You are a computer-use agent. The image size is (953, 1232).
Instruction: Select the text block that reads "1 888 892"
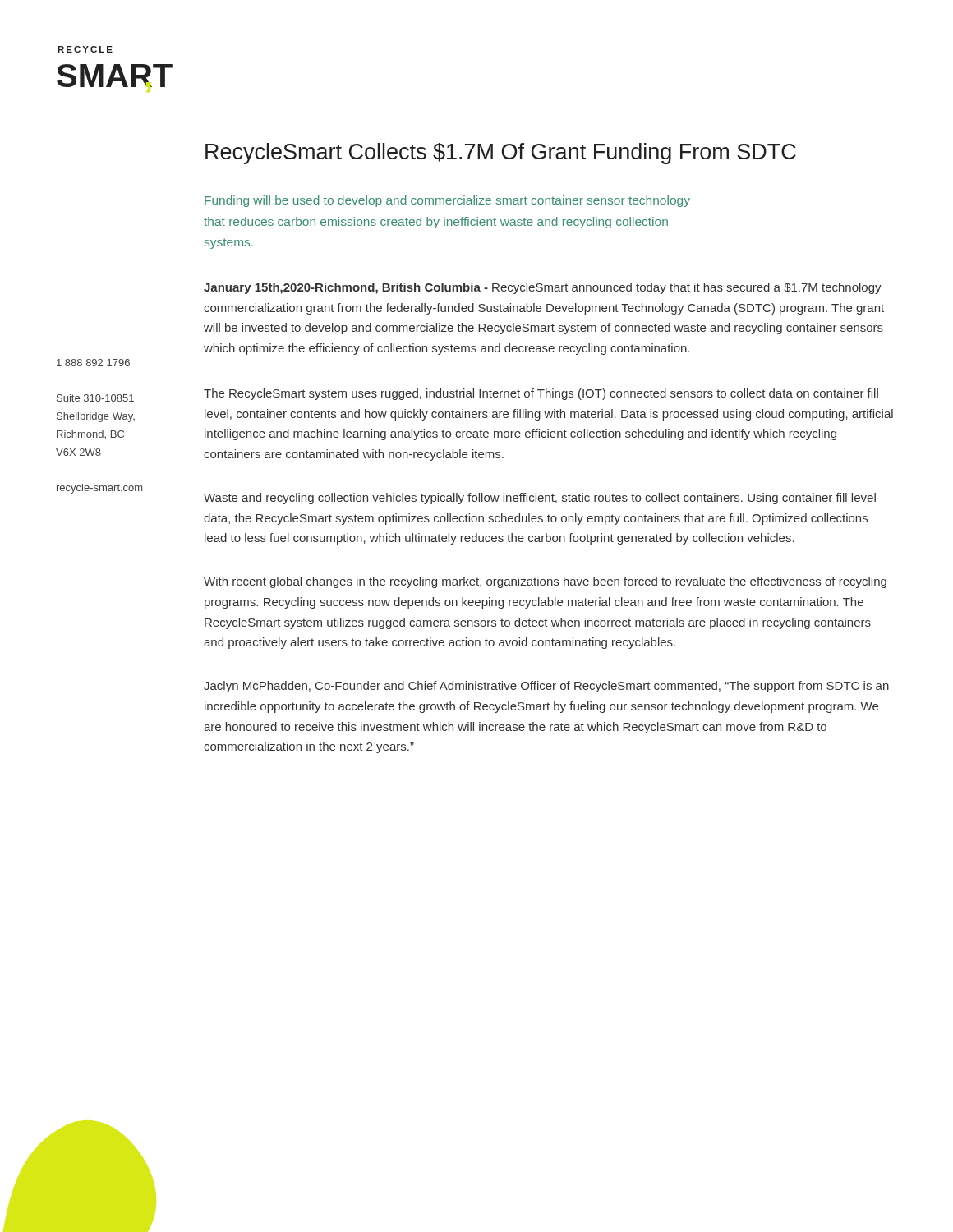coord(93,363)
